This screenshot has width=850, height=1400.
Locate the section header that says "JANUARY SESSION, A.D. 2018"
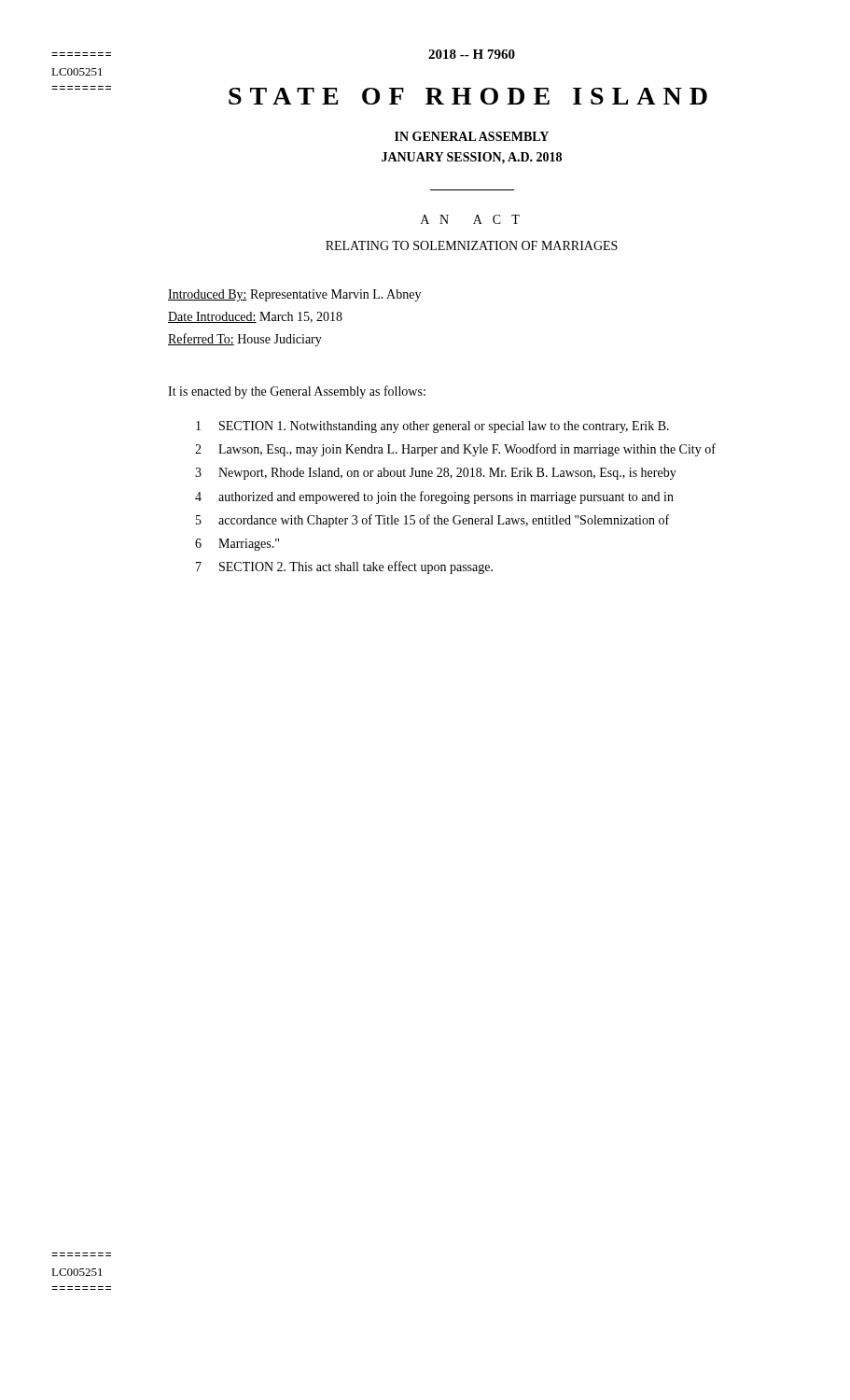tap(472, 157)
